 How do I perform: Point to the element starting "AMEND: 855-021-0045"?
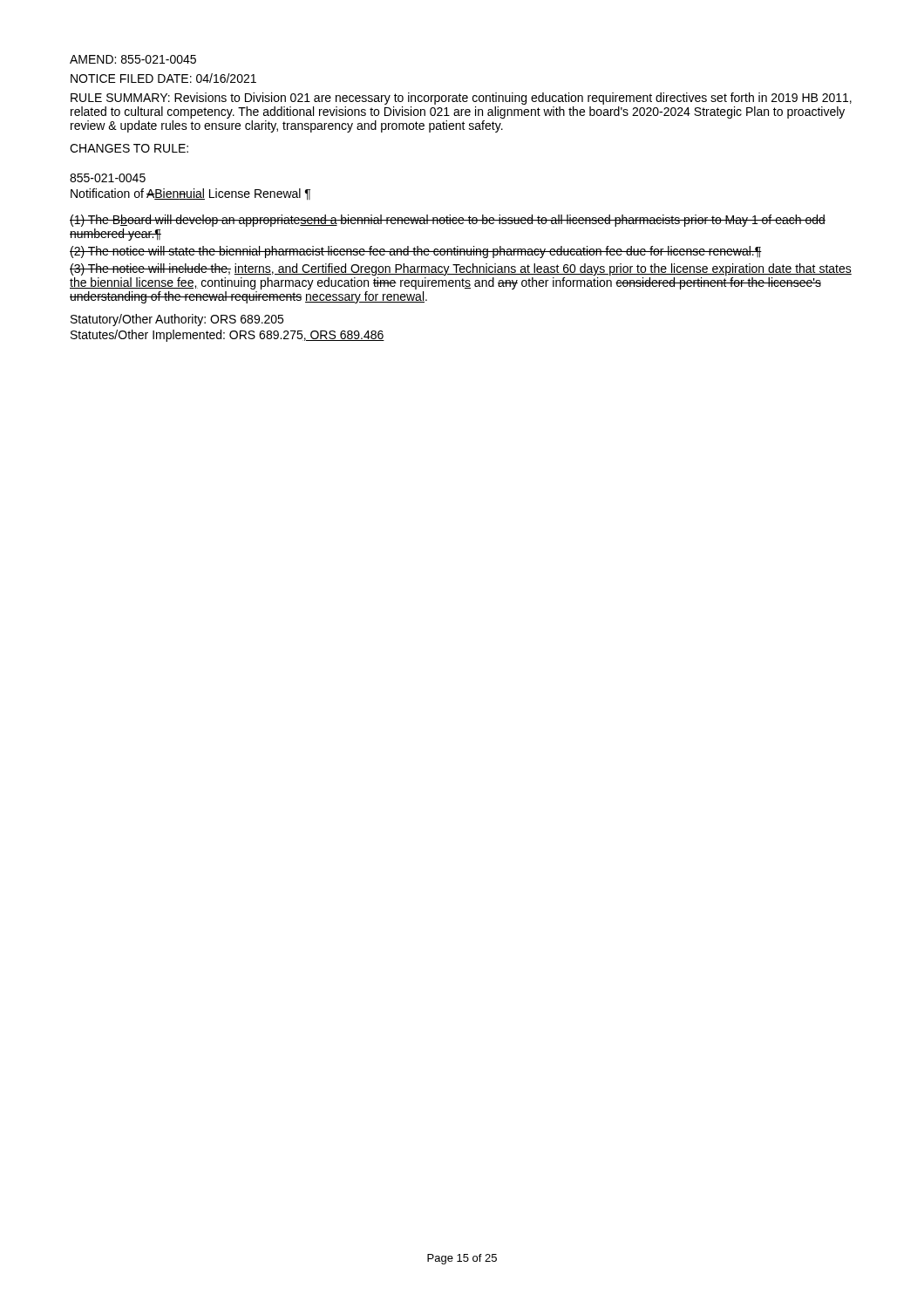tap(133, 59)
